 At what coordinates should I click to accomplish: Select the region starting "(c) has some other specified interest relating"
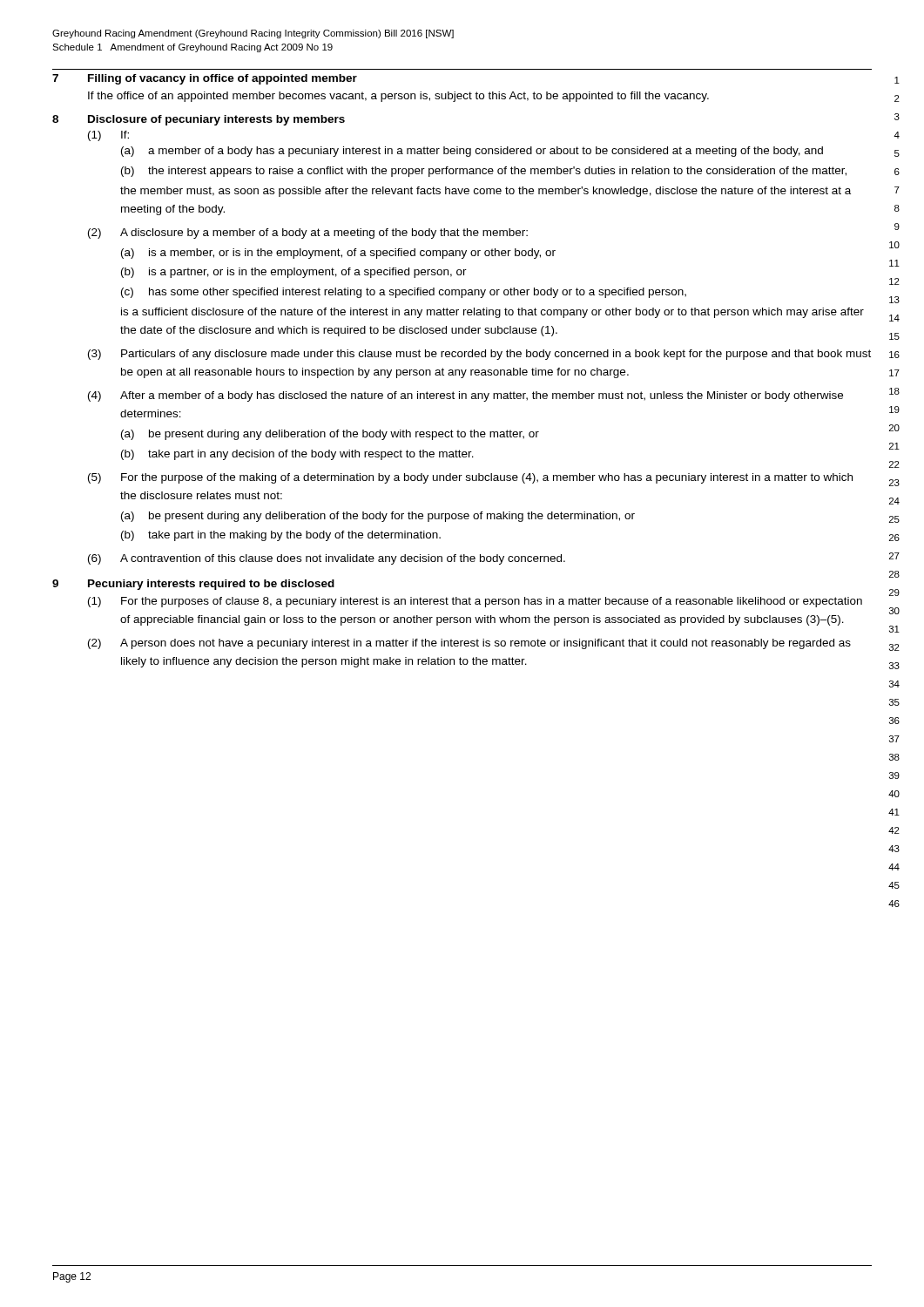[x=496, y=293]
